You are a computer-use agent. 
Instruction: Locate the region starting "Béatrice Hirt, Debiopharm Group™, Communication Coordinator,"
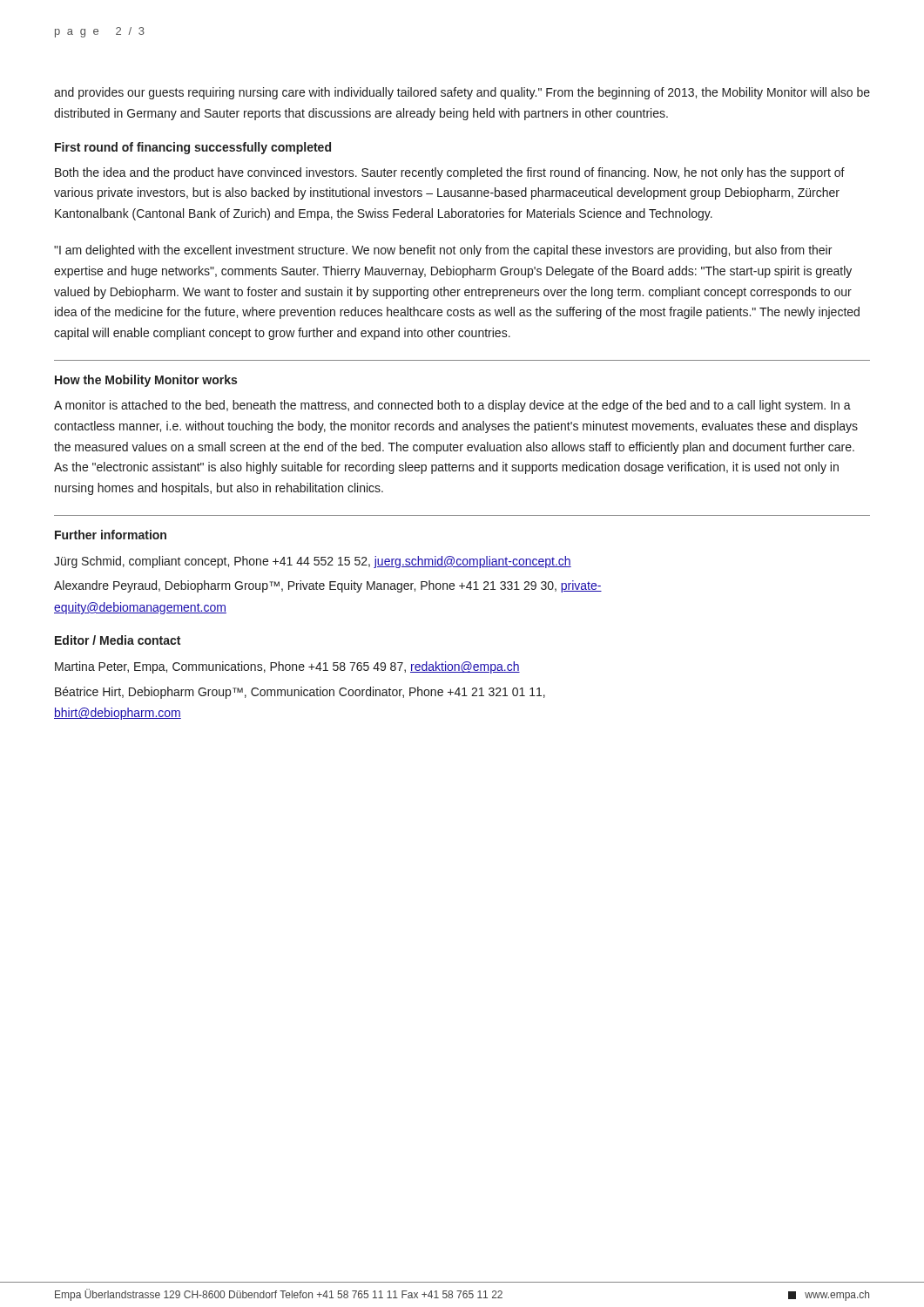pos(300,703)
